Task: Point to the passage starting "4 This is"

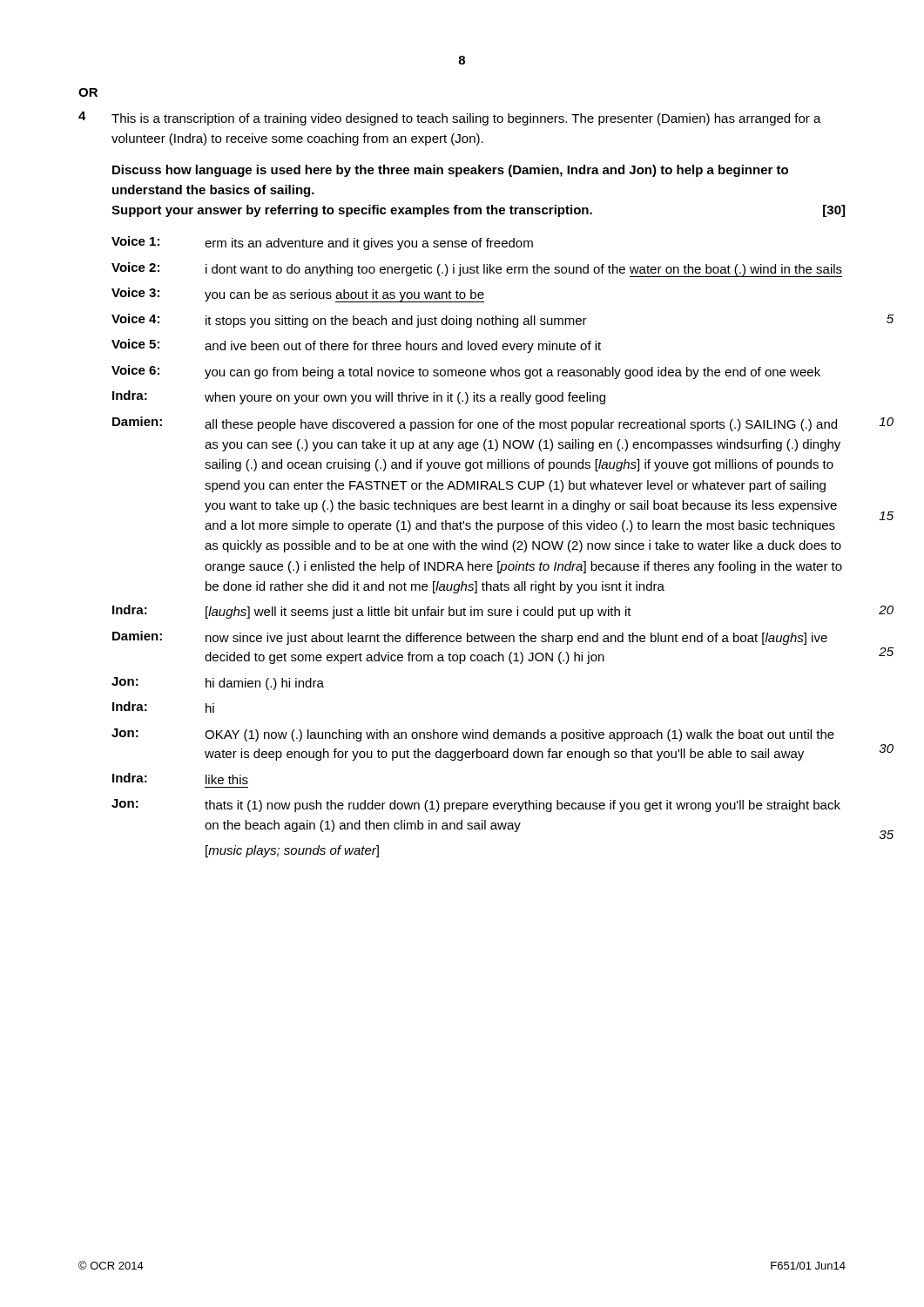Action: 462,128
